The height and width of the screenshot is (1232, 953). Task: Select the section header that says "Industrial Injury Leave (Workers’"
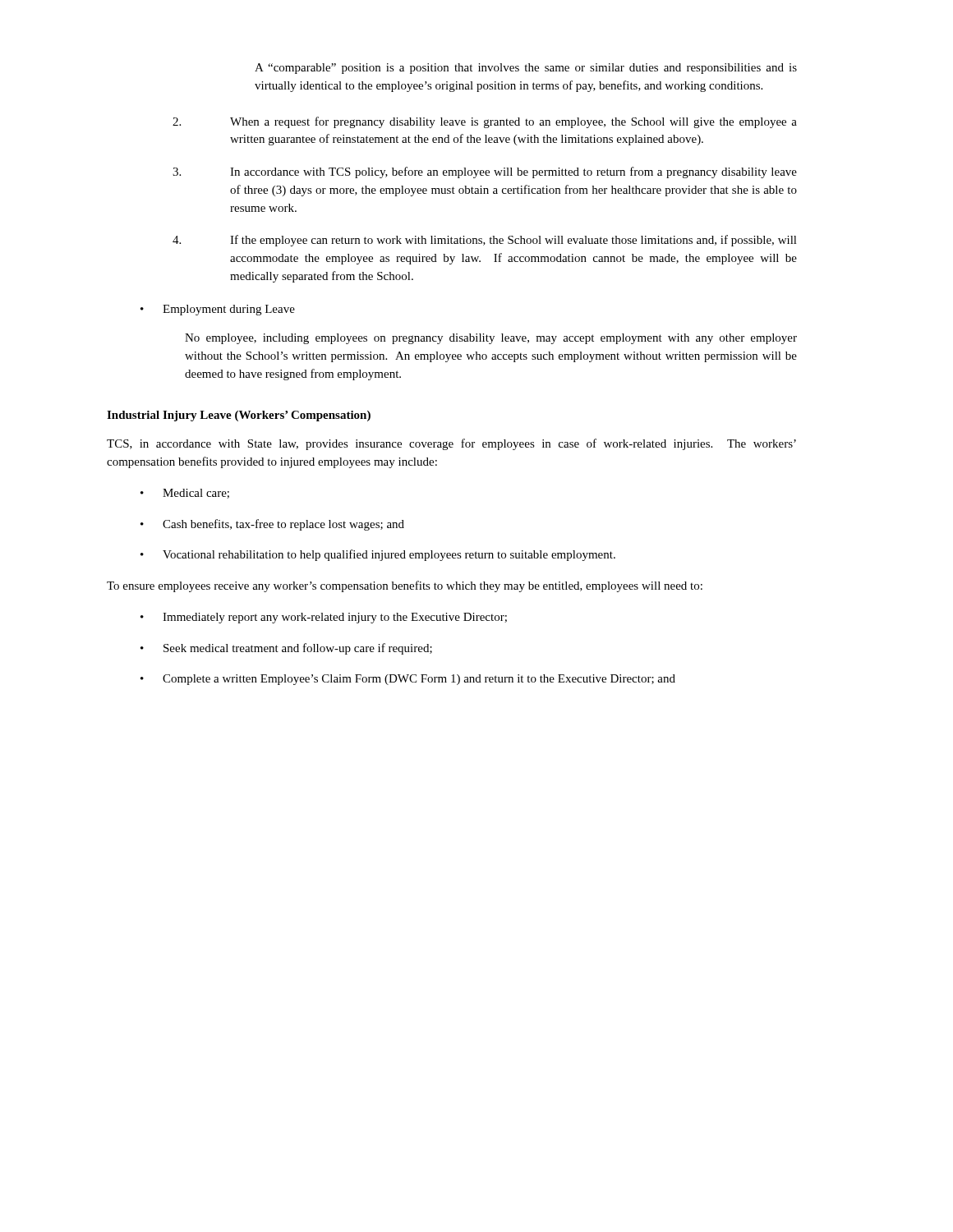click(x=239, y=414)
